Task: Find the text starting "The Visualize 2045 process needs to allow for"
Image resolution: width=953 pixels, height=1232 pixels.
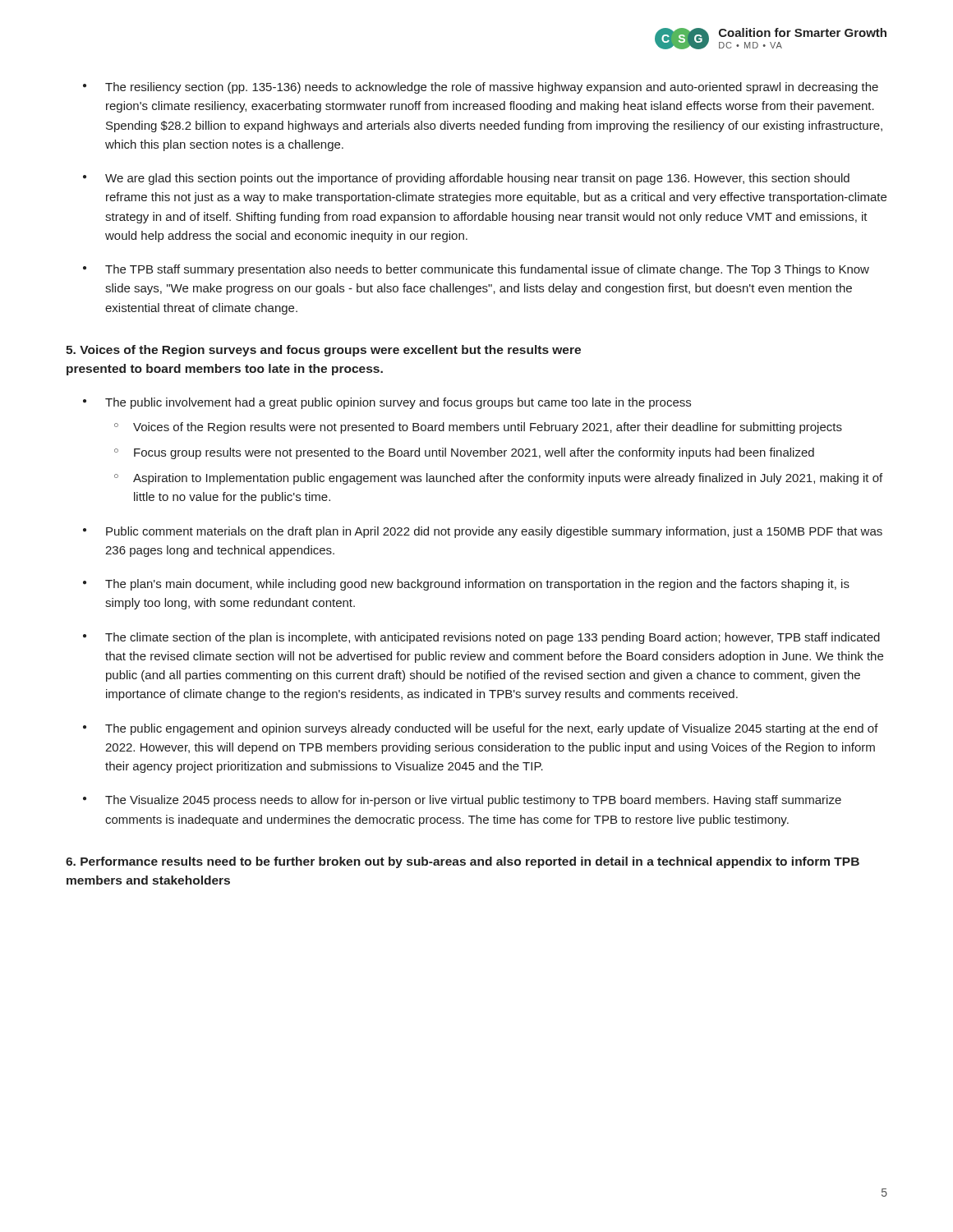Action: (x=473, y=809)
